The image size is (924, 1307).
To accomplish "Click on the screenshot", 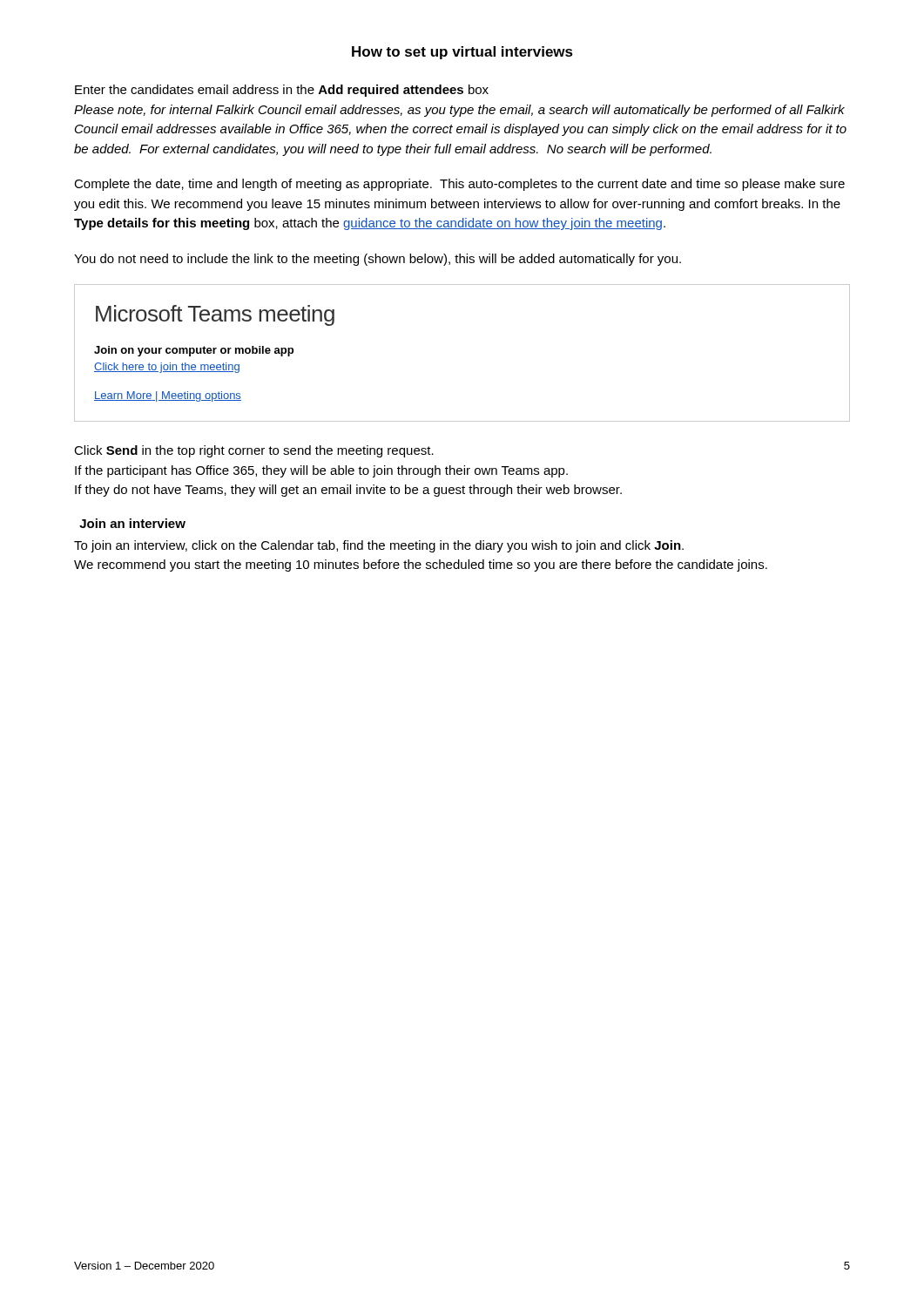I will [462, 353].
